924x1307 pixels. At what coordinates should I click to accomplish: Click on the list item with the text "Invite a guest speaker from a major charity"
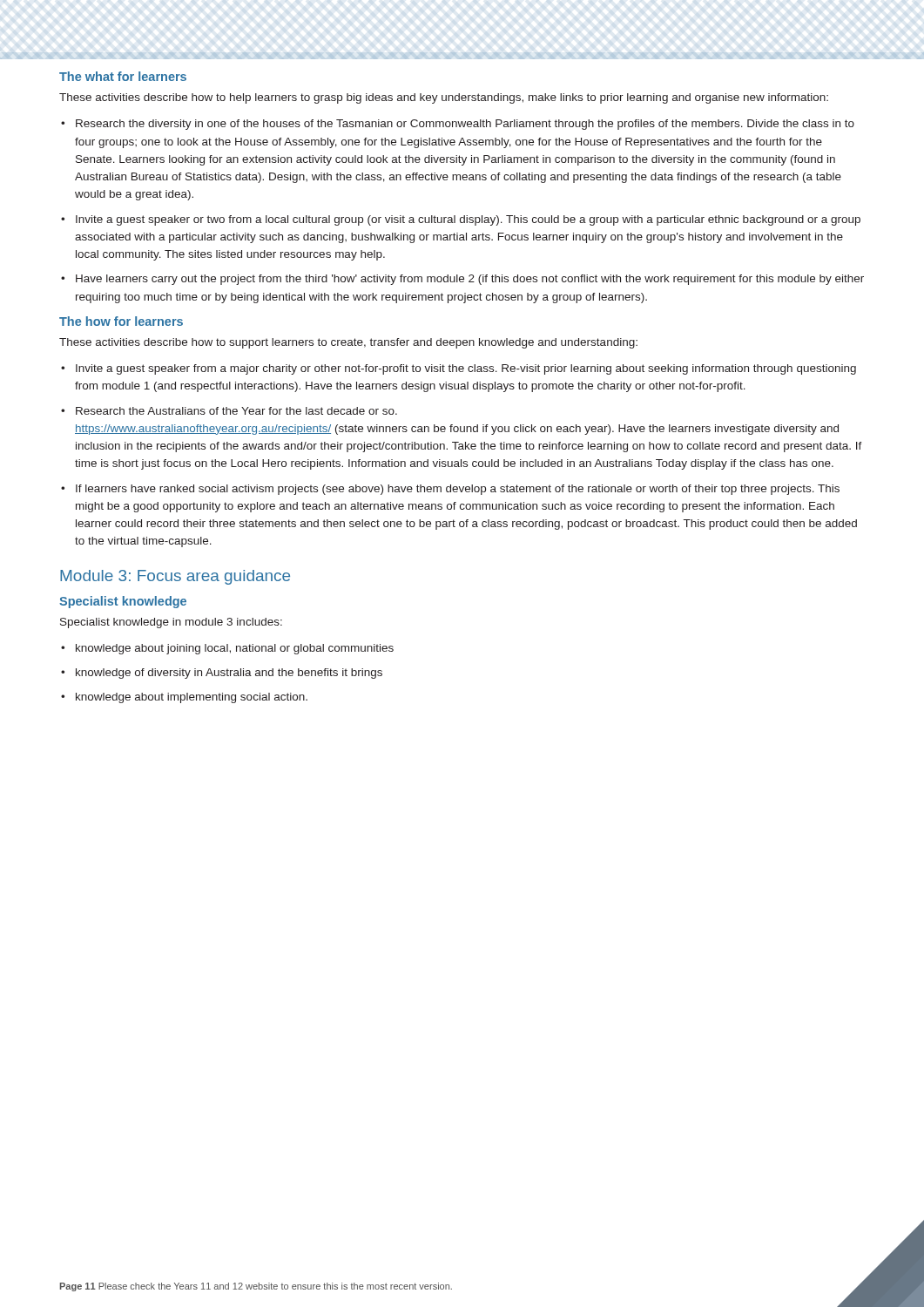[466, 377]
